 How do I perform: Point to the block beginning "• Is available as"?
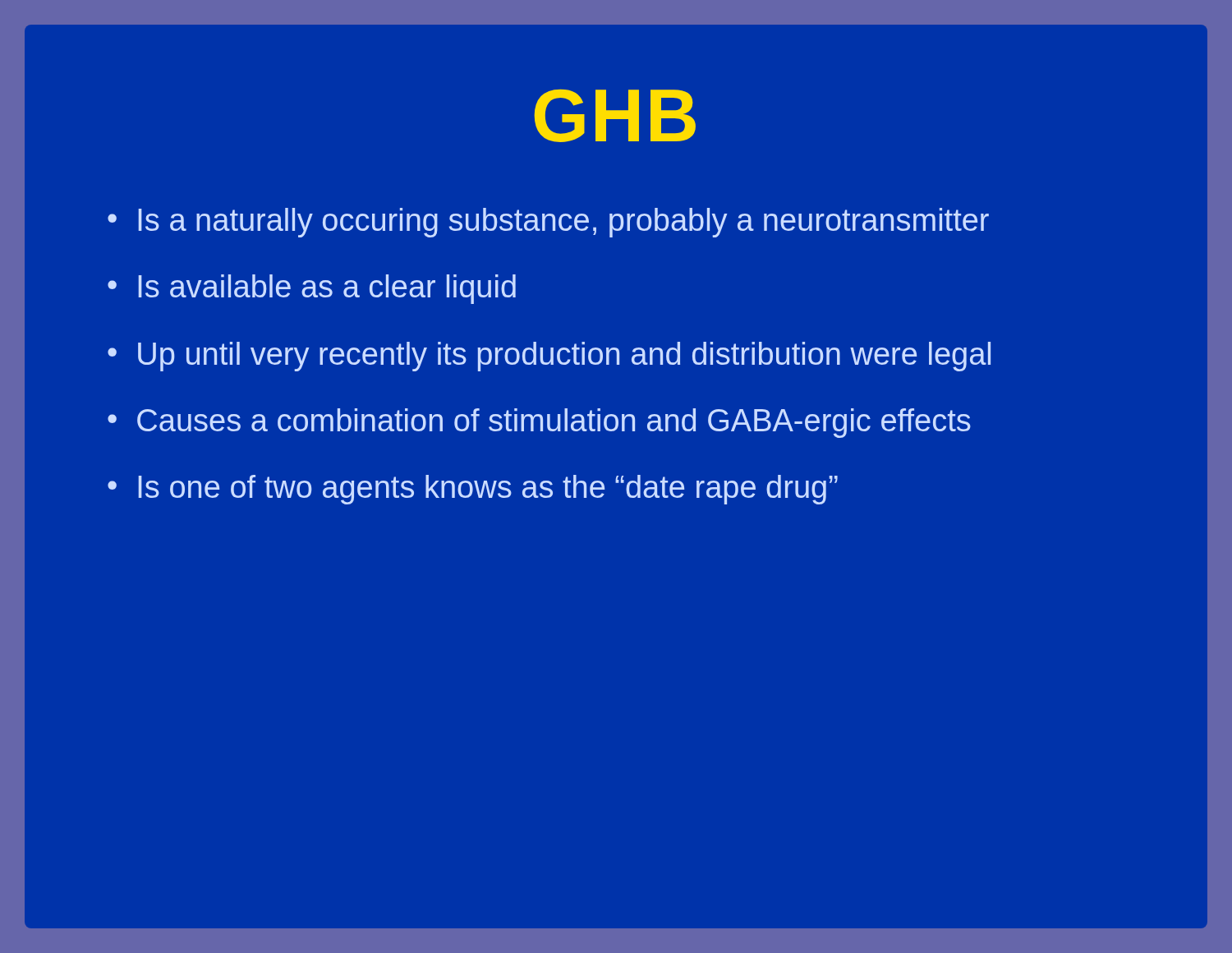(312, 288)
